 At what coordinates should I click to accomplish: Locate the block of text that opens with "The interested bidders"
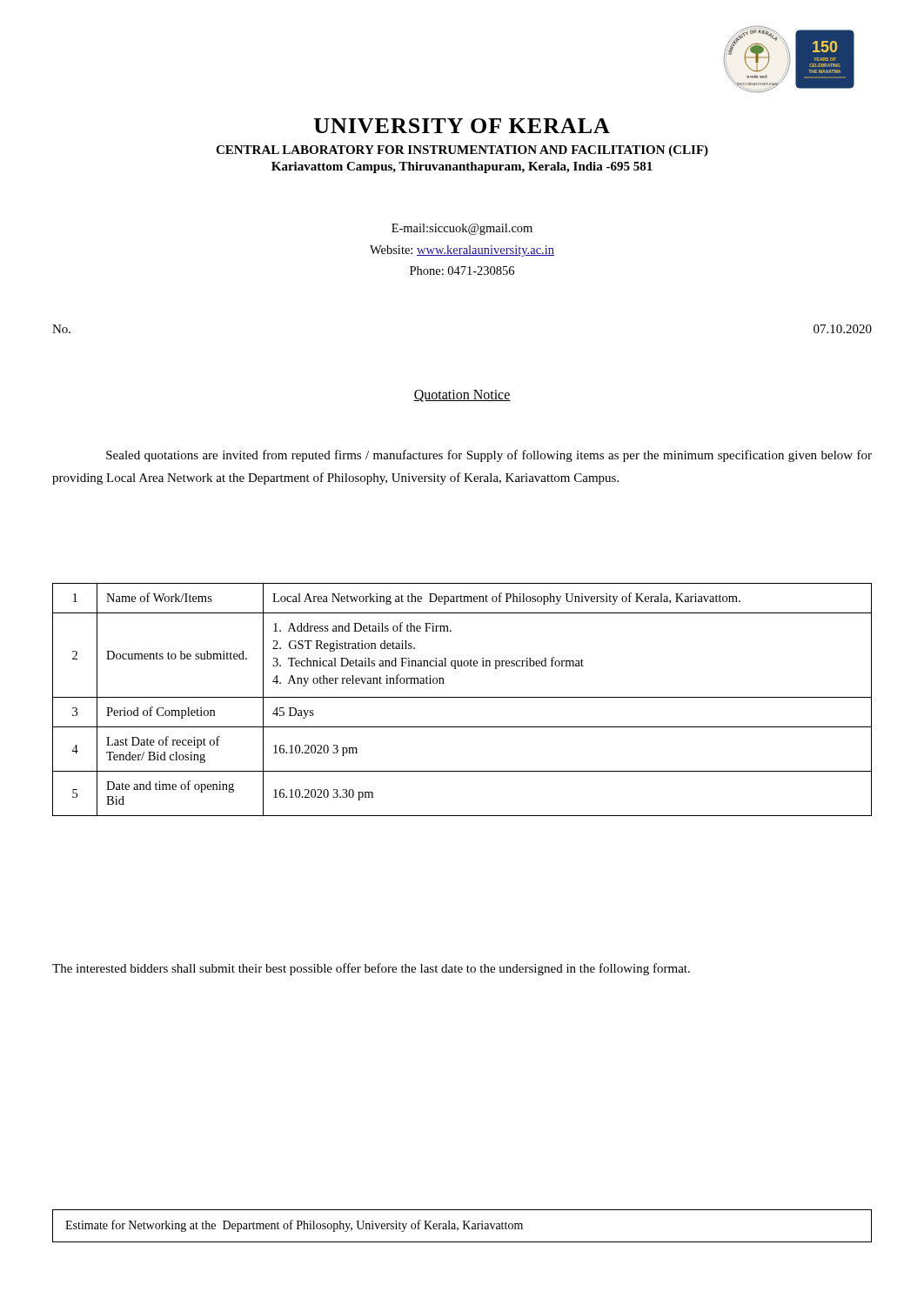371,968
